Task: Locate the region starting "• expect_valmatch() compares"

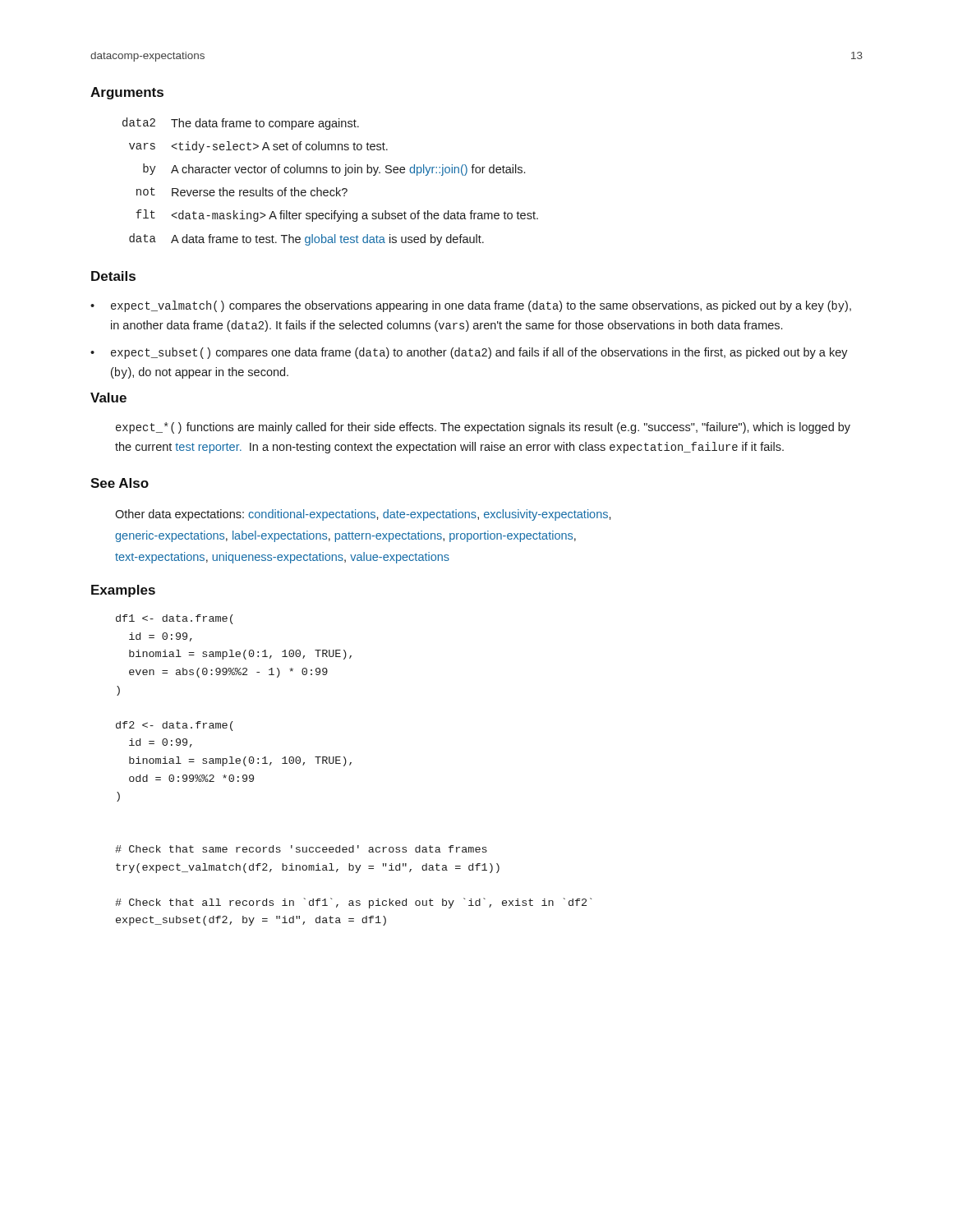Action: 476,316
